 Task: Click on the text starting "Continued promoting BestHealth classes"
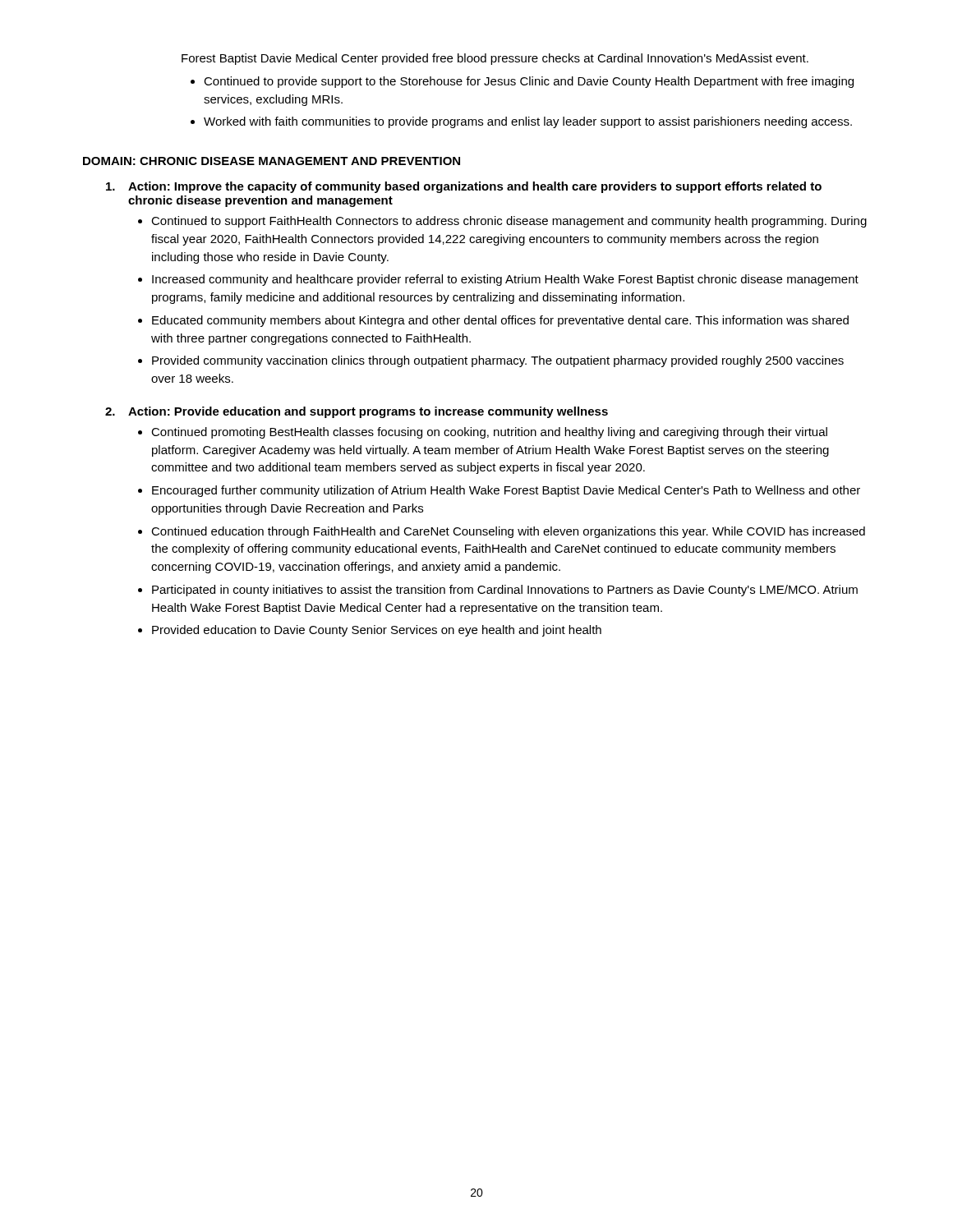[490, 449]
